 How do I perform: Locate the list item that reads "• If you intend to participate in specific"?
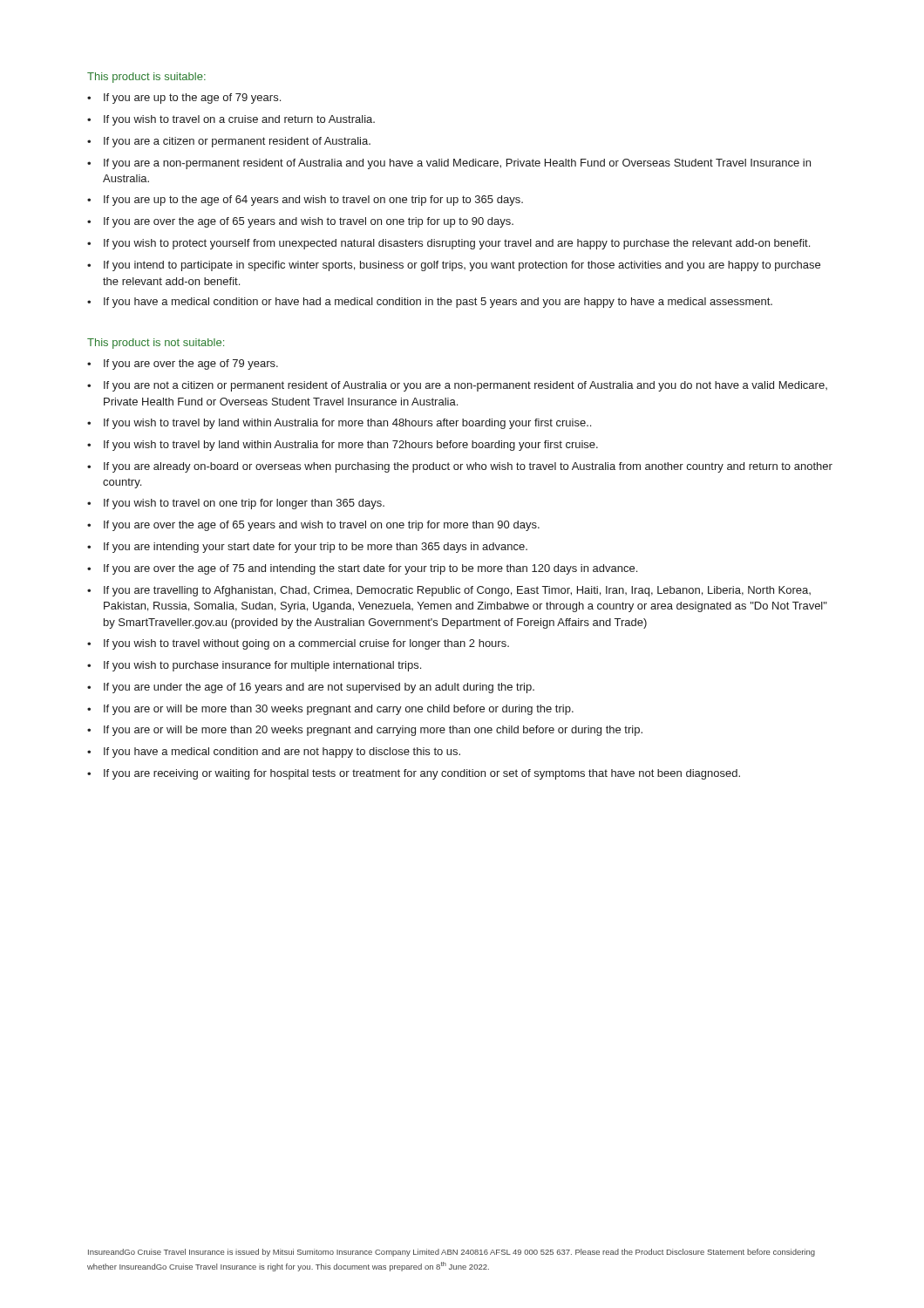462,273
